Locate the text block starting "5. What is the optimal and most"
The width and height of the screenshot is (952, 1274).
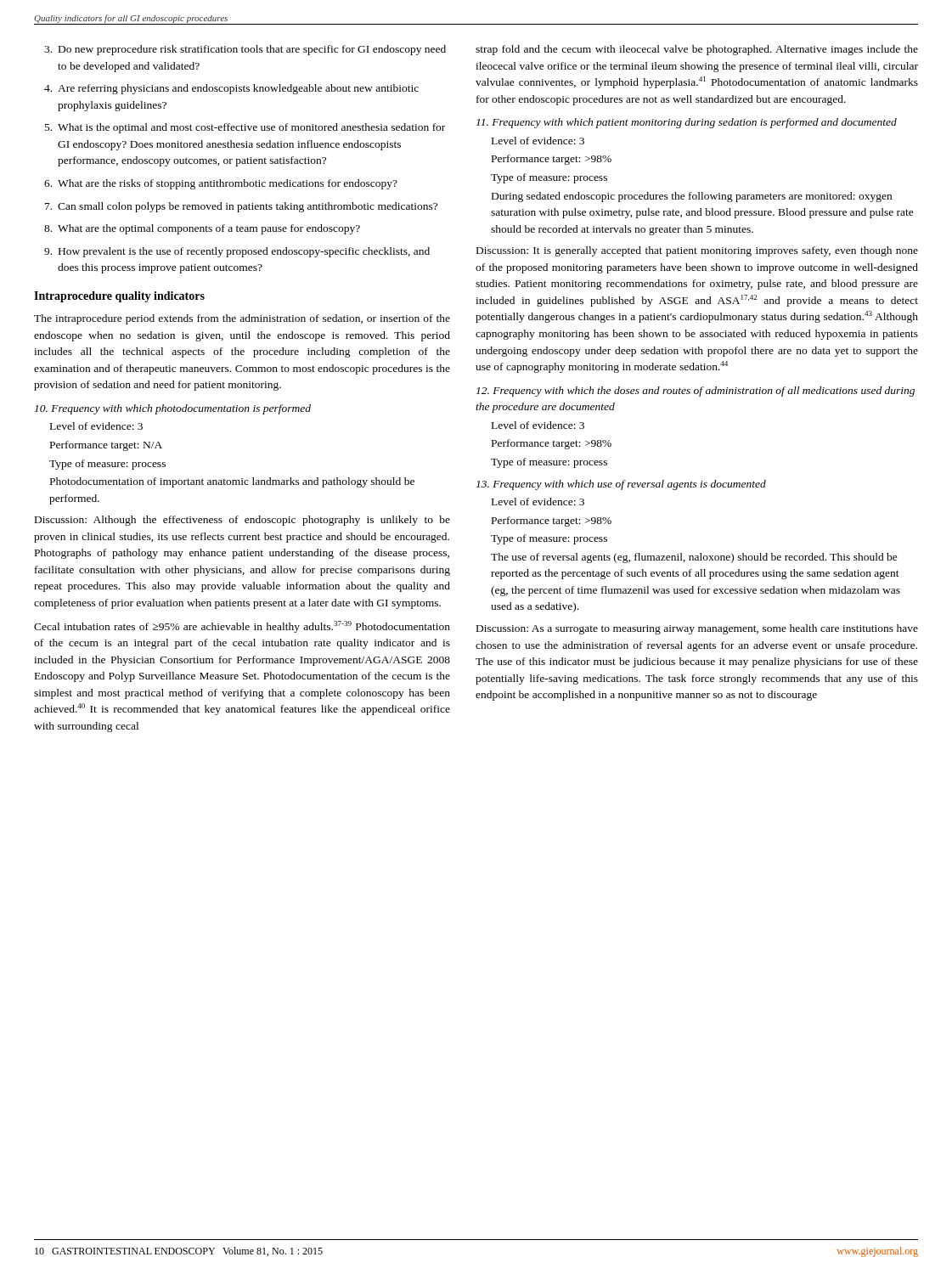pyautogui.click(x=242, y=144)
